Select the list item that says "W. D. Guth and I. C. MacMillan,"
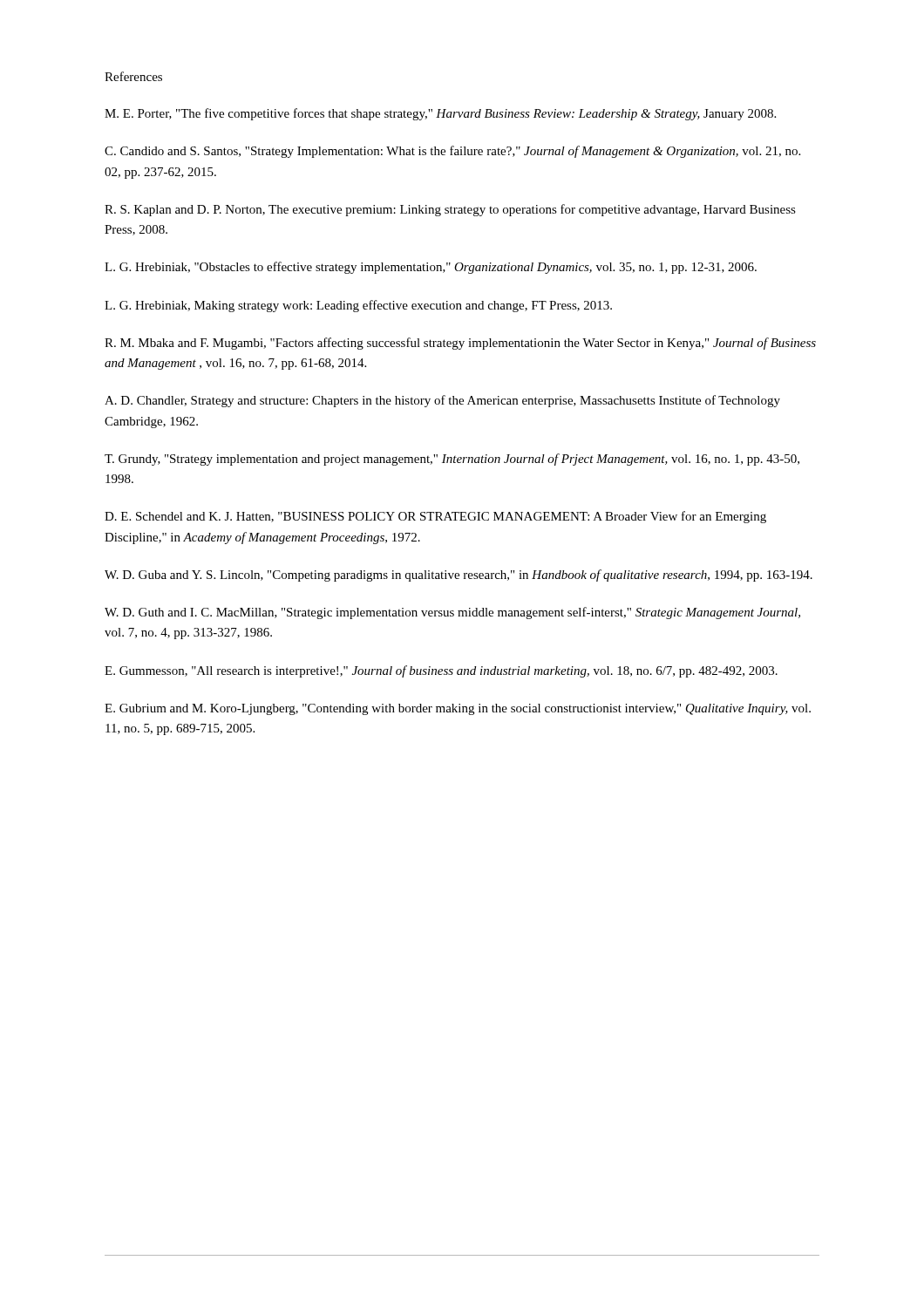Screen dimensions: 1308x924 pyautogui.click(x=453, y=622)
